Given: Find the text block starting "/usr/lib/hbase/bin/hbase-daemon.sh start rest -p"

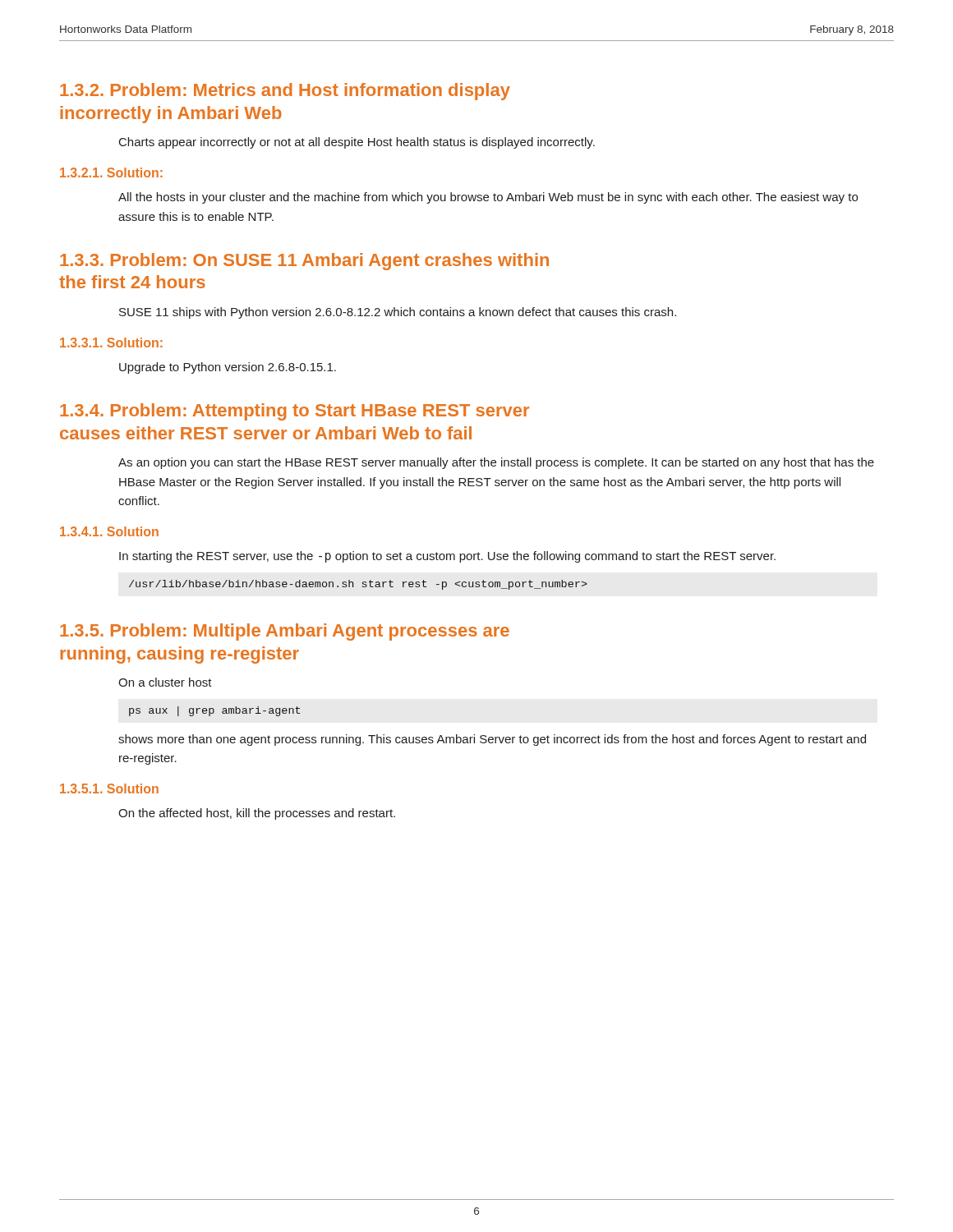Looking at the screenshot, I should (498, 585).
